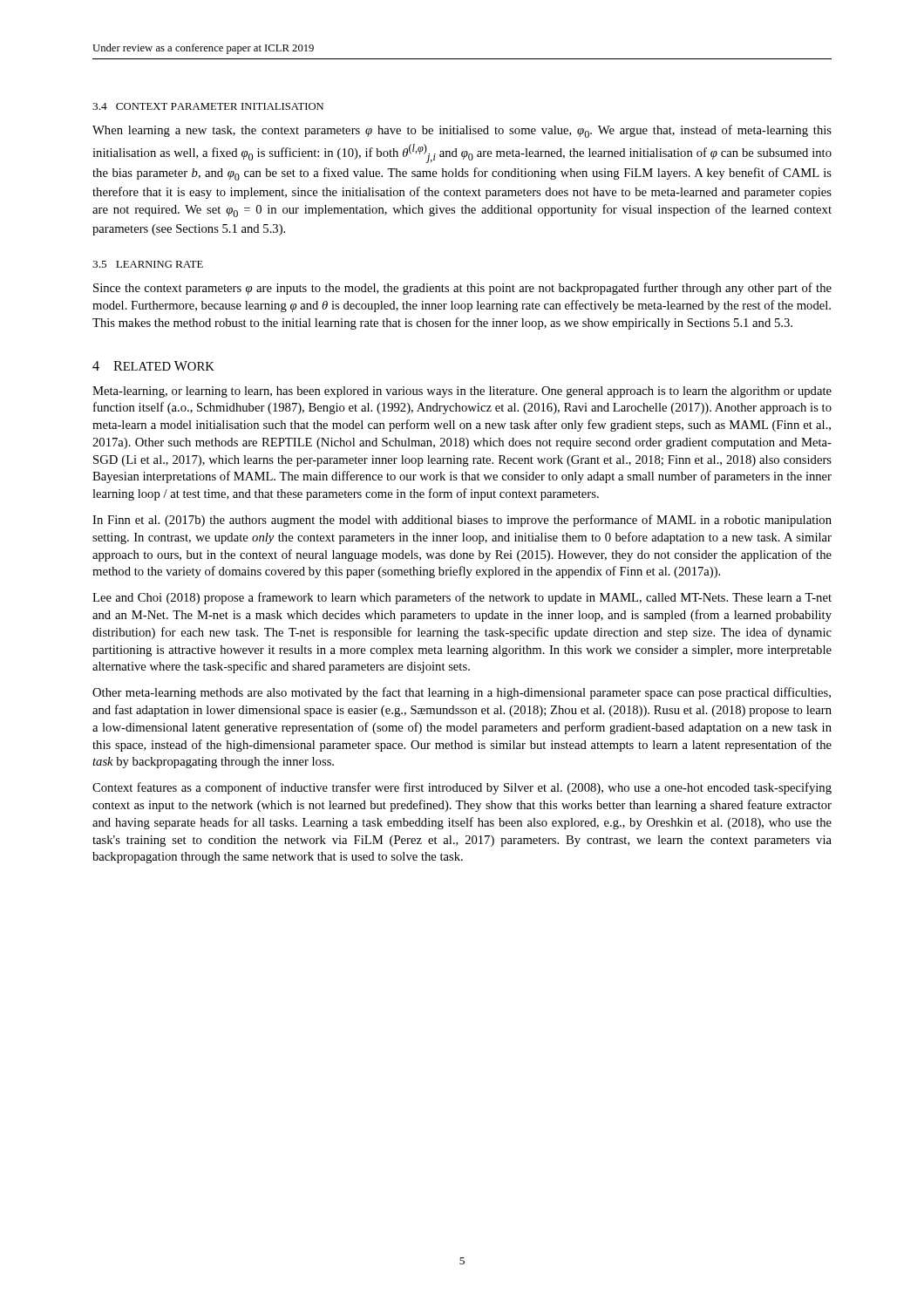Where is the passage that starts "Meta-learning, or learning to learn, has been"?
Viewport: 924px width, 1308px height.
462,443
